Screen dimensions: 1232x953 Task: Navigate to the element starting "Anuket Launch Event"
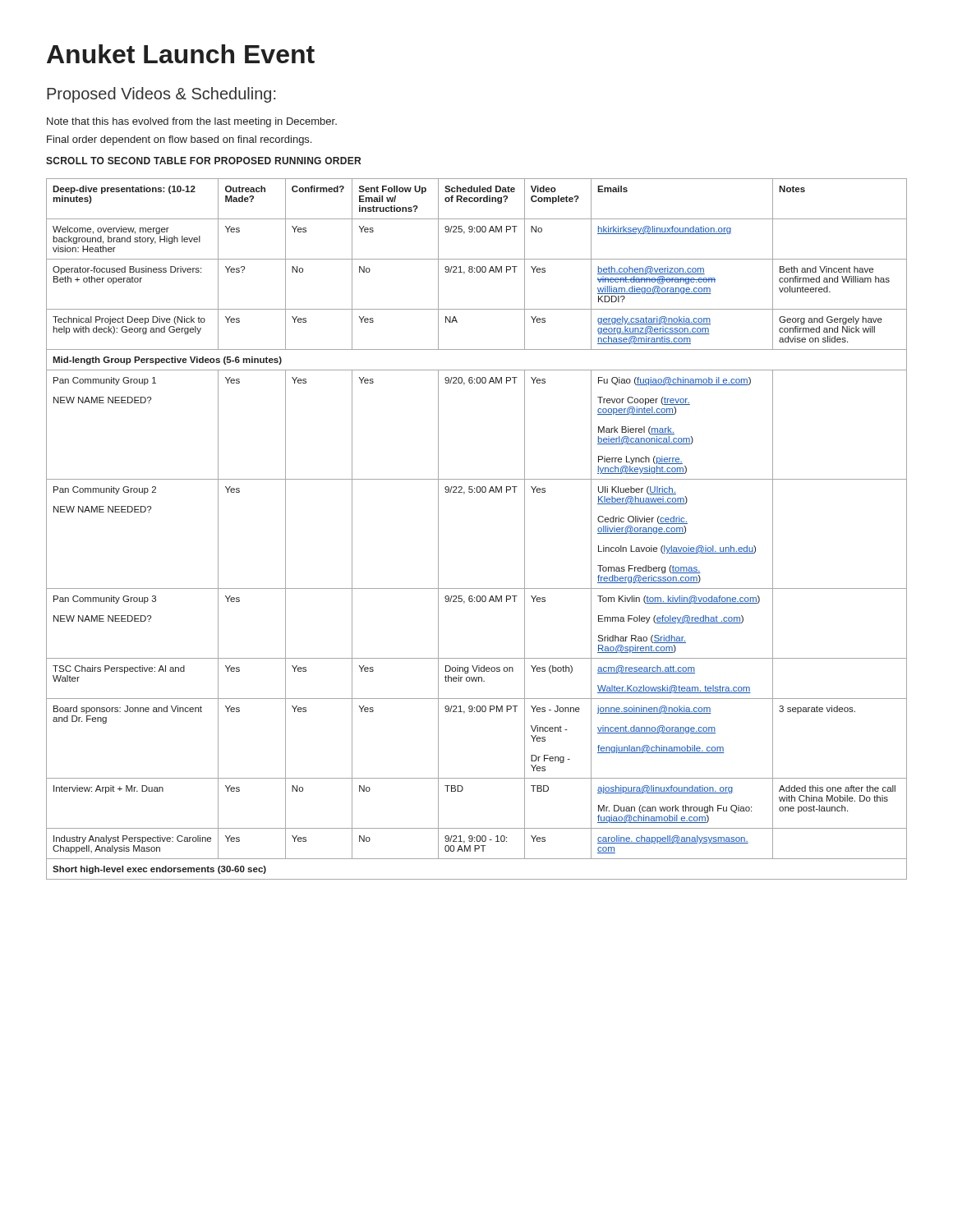(x=180, y=55)
